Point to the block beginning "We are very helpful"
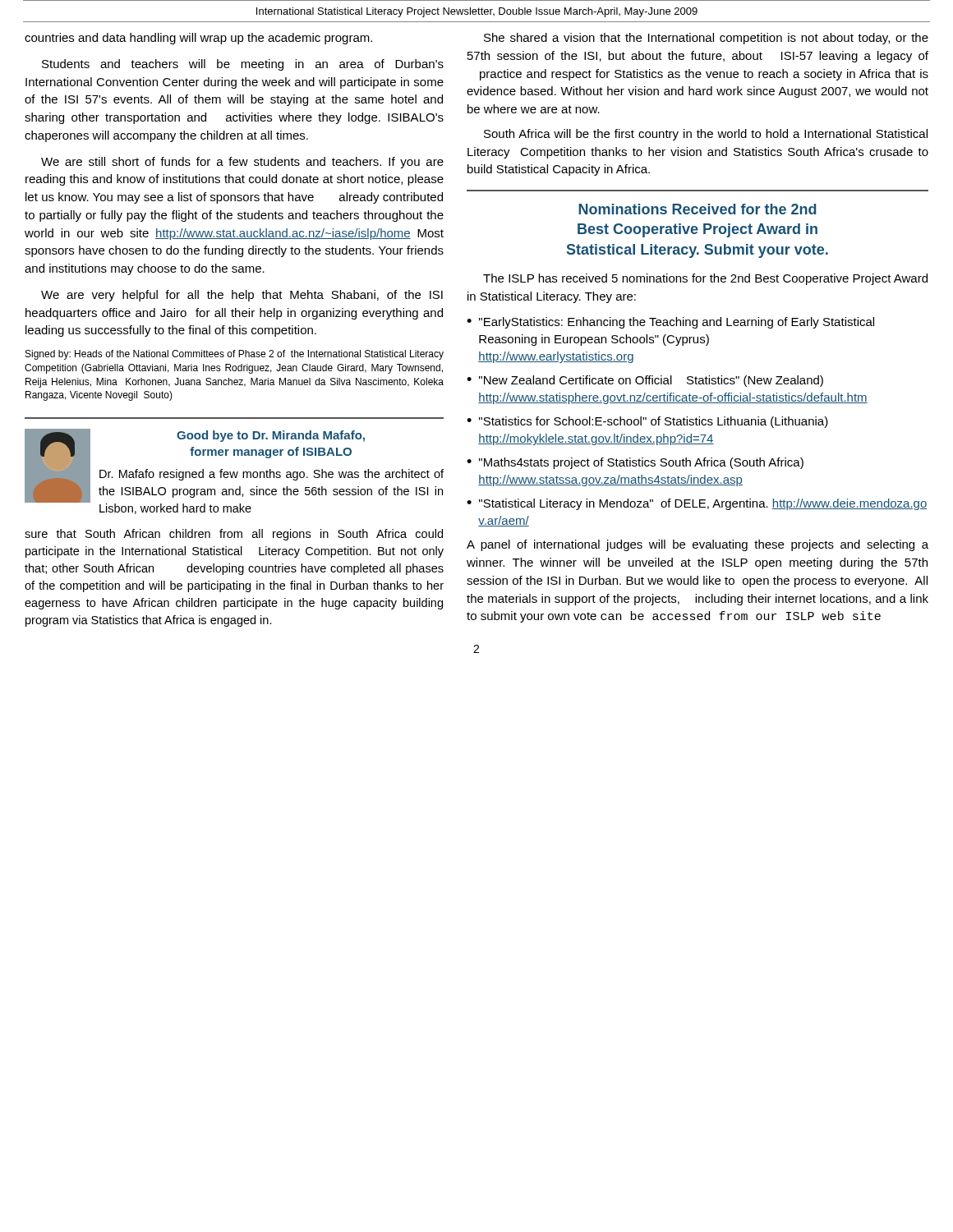The height and width of the screenshot is (1232, 953). click(234, 312)
